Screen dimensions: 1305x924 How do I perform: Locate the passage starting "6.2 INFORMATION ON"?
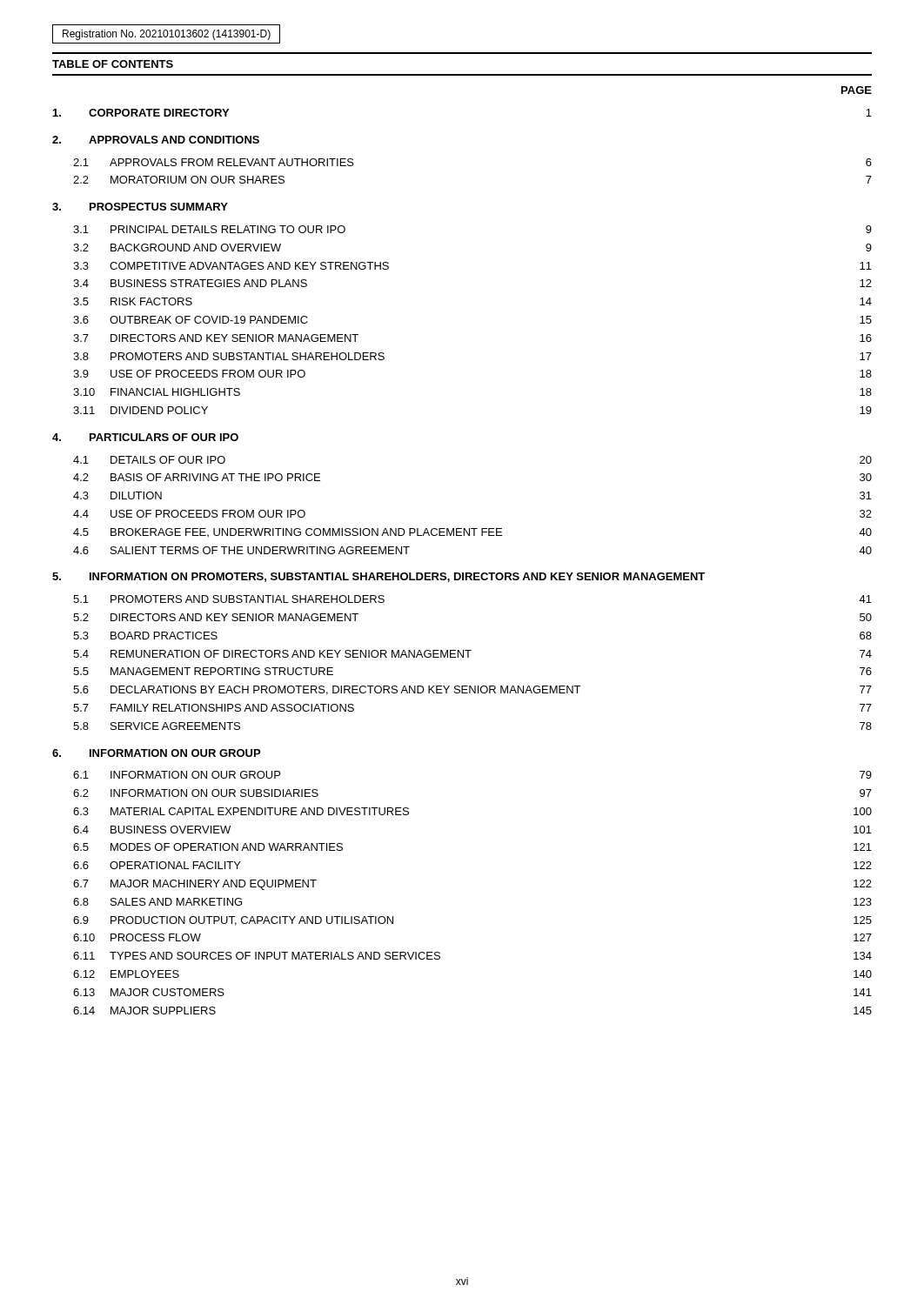[76, 792]
